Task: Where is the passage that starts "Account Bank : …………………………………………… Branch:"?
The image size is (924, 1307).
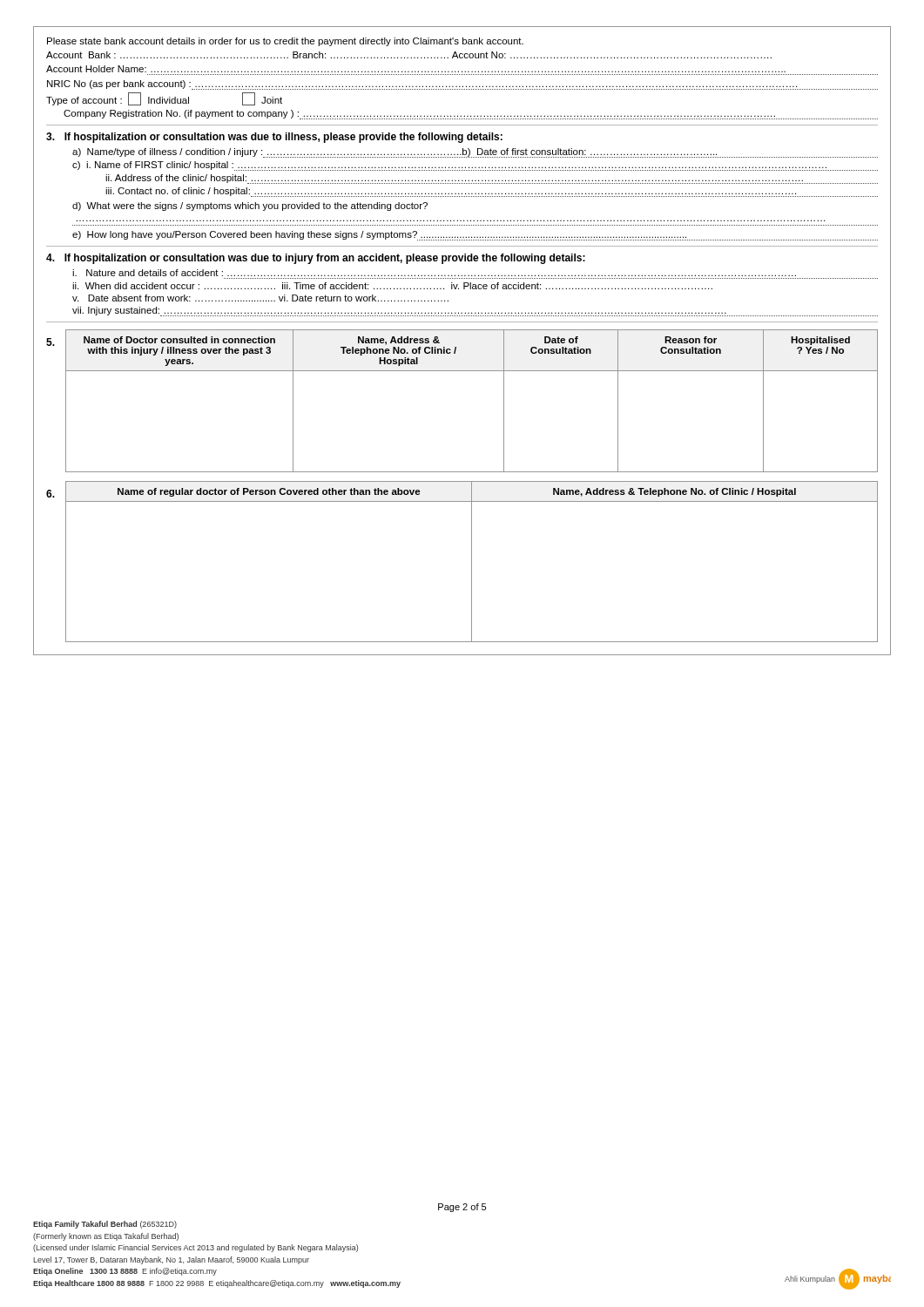Action: pyautogui.click(x=462, y=55)
